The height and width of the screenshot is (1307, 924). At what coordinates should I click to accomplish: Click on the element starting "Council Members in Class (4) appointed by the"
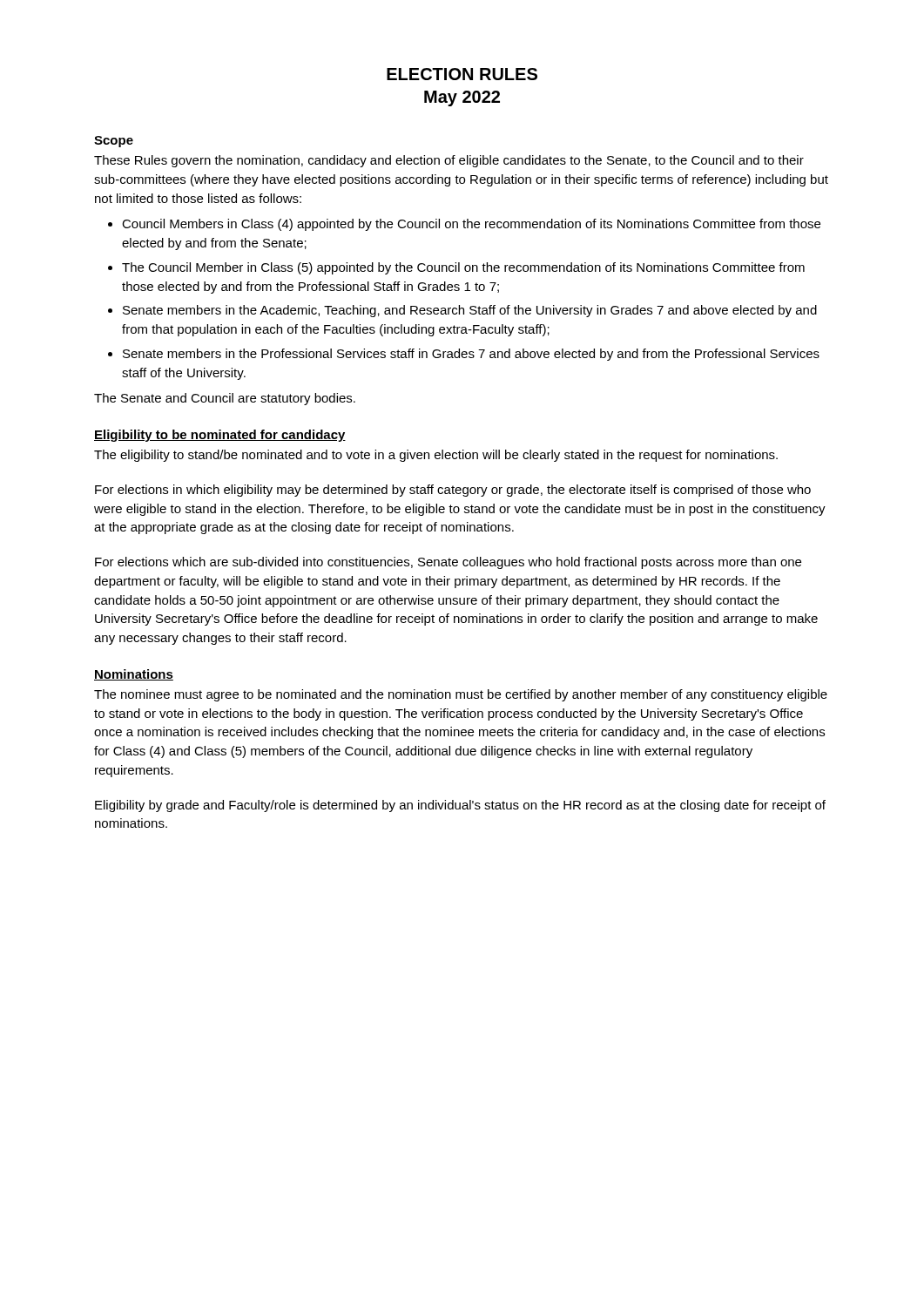(472, 233)
